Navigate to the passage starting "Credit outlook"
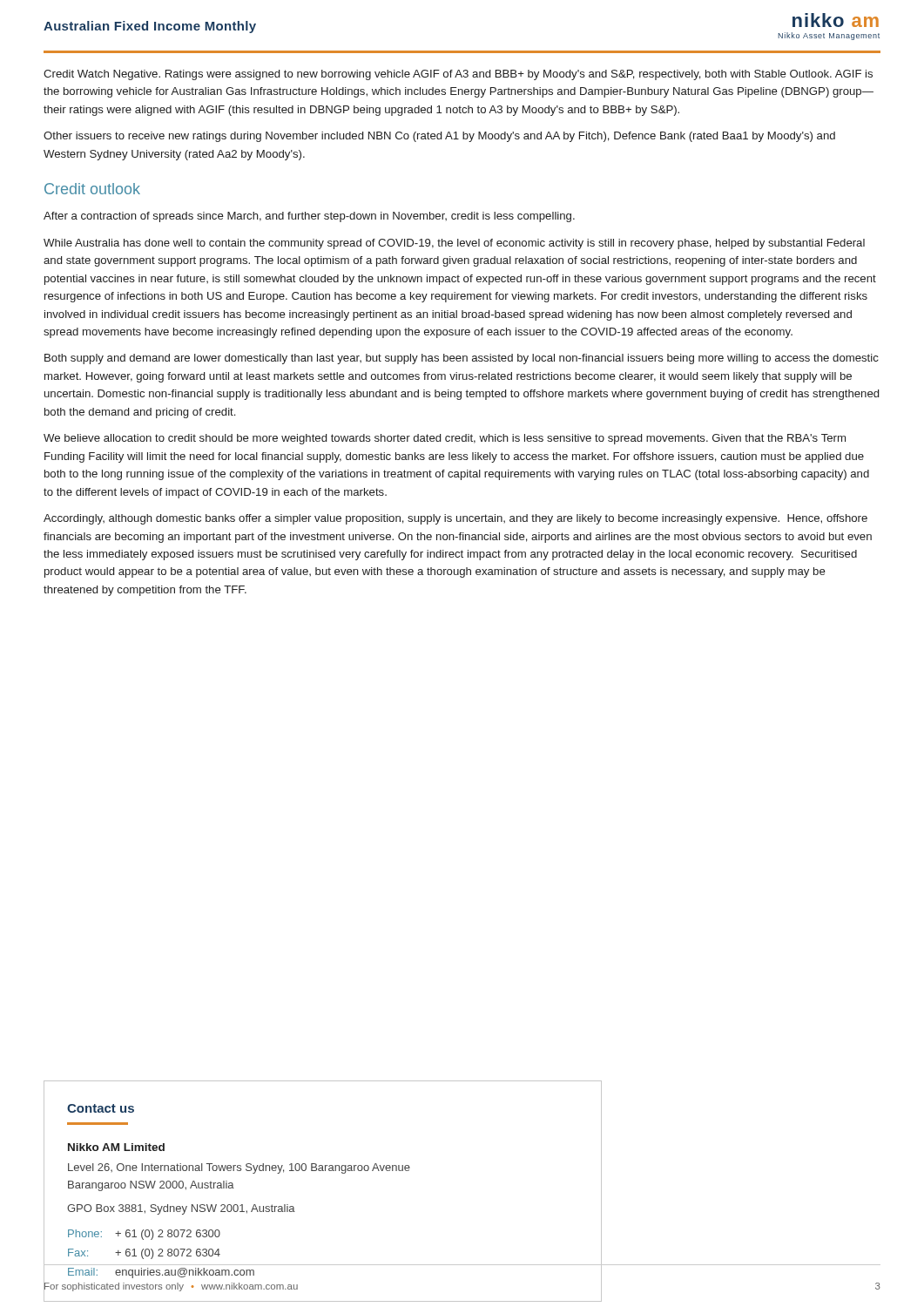 pos(92,189)
